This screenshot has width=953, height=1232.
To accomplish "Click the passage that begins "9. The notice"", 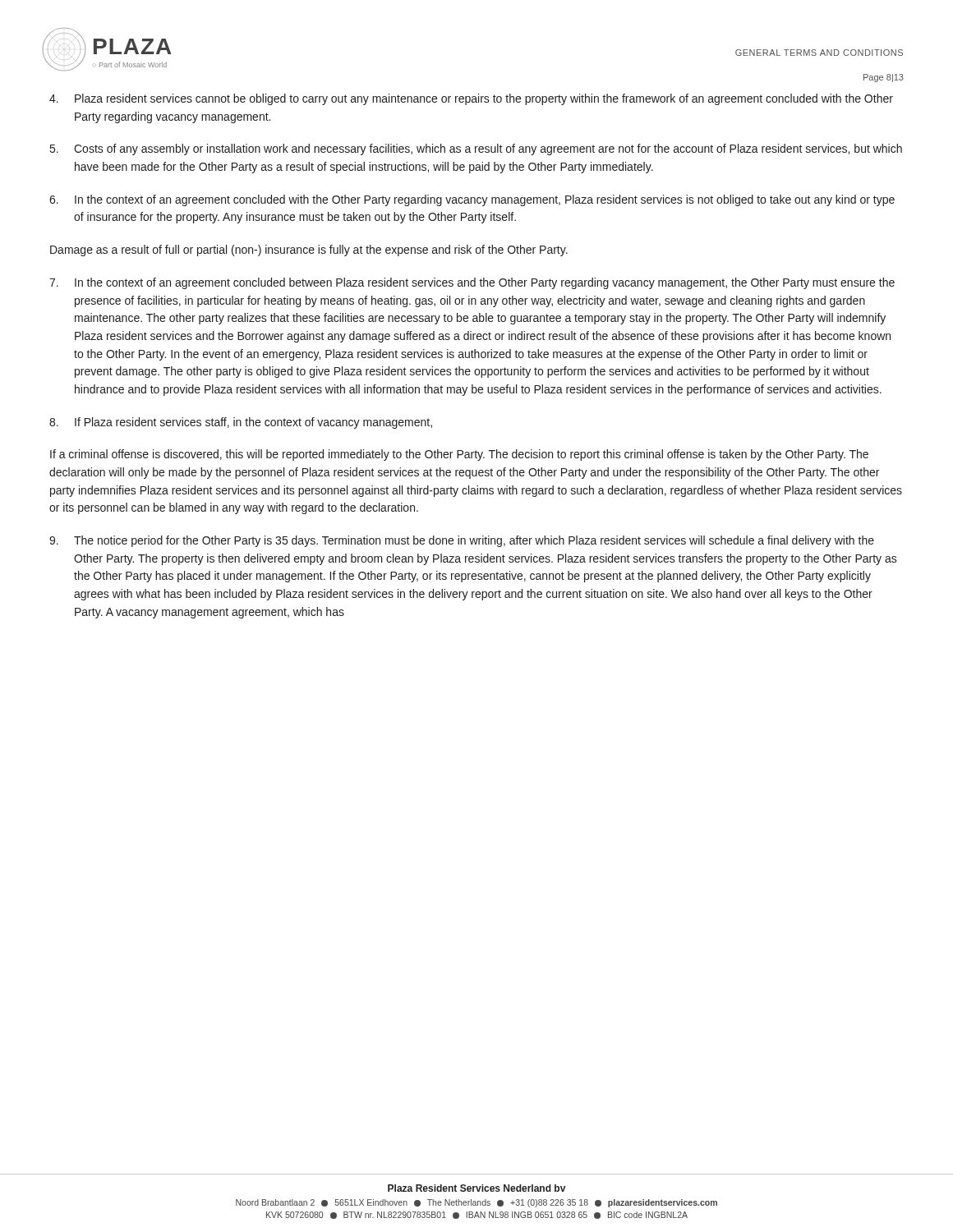I will pos(476,577).
